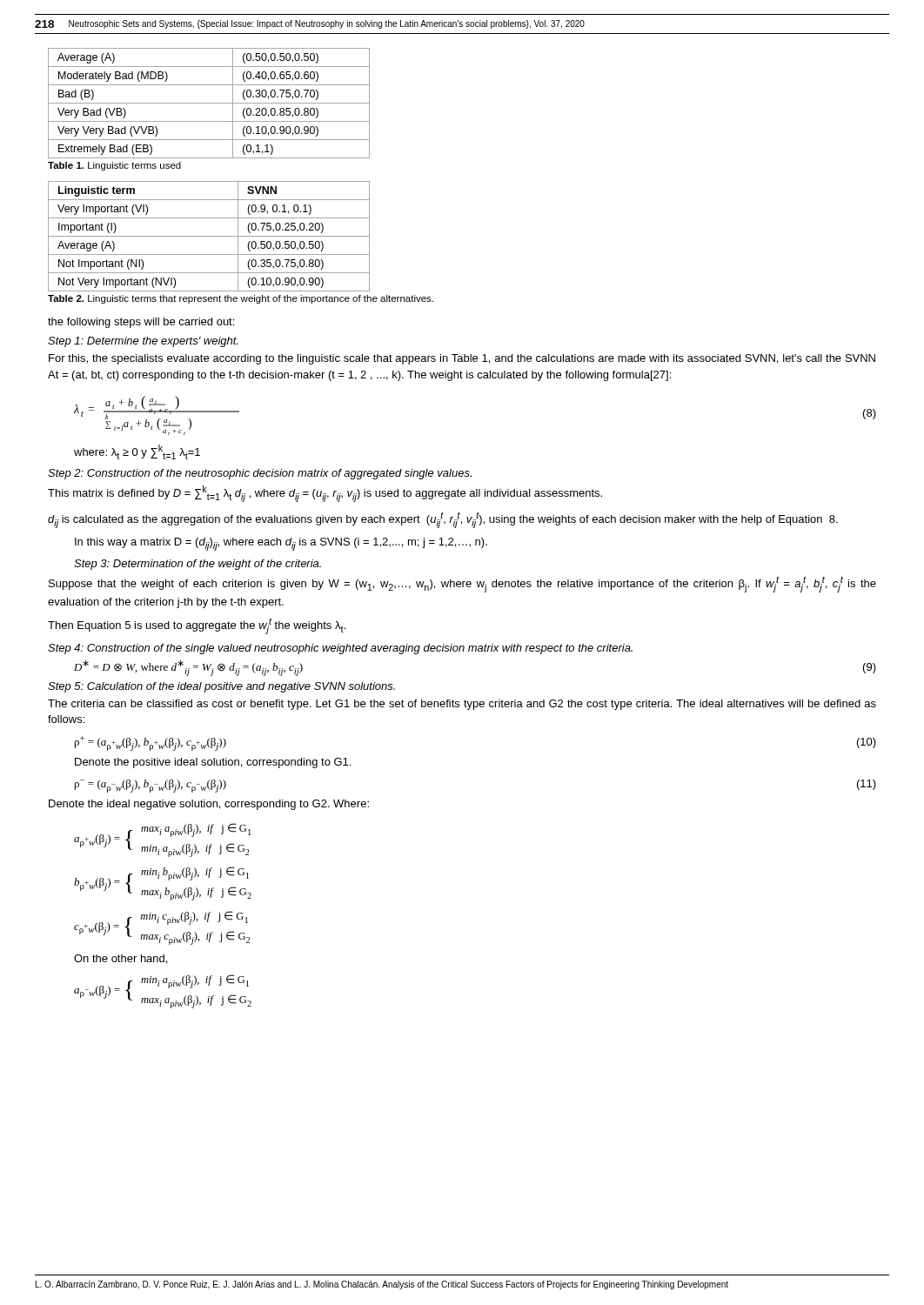Locate the passage starting "In this way a matrix D ="

(x=281, y=543)
